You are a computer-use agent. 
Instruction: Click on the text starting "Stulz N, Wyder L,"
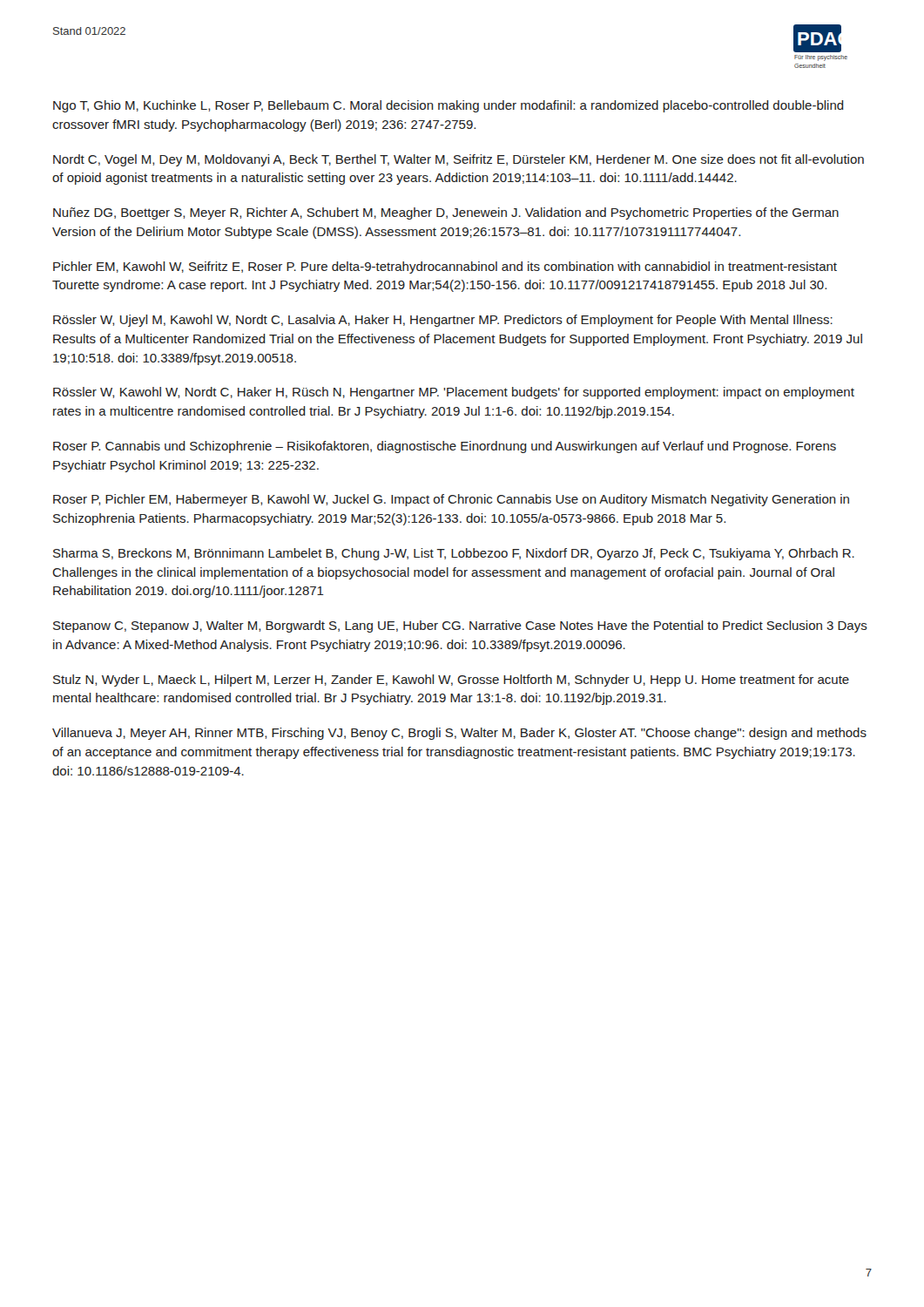[451, 688]
